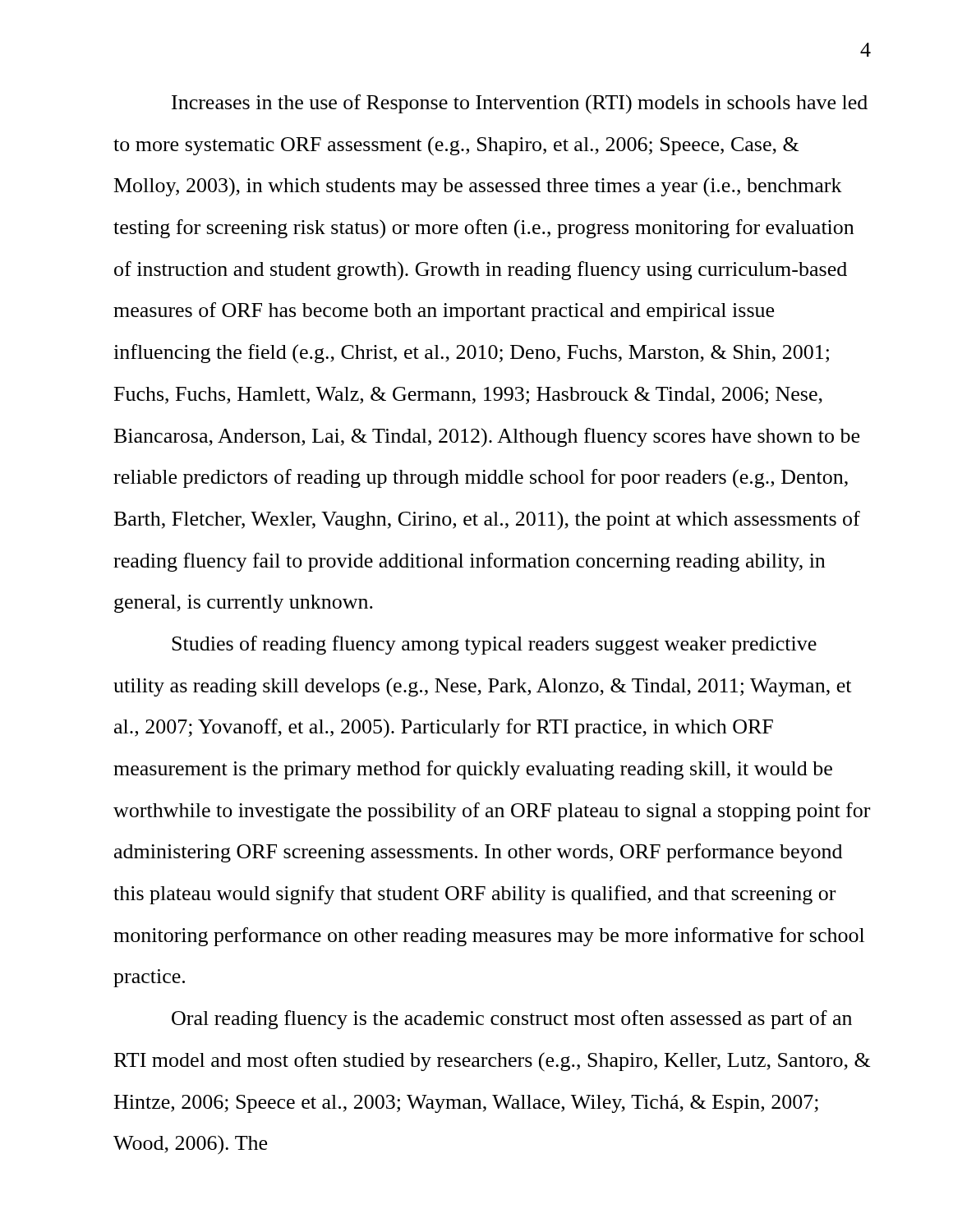
Task: Point to the block starting "Increases in the"
Action: (x=491, y=352)
